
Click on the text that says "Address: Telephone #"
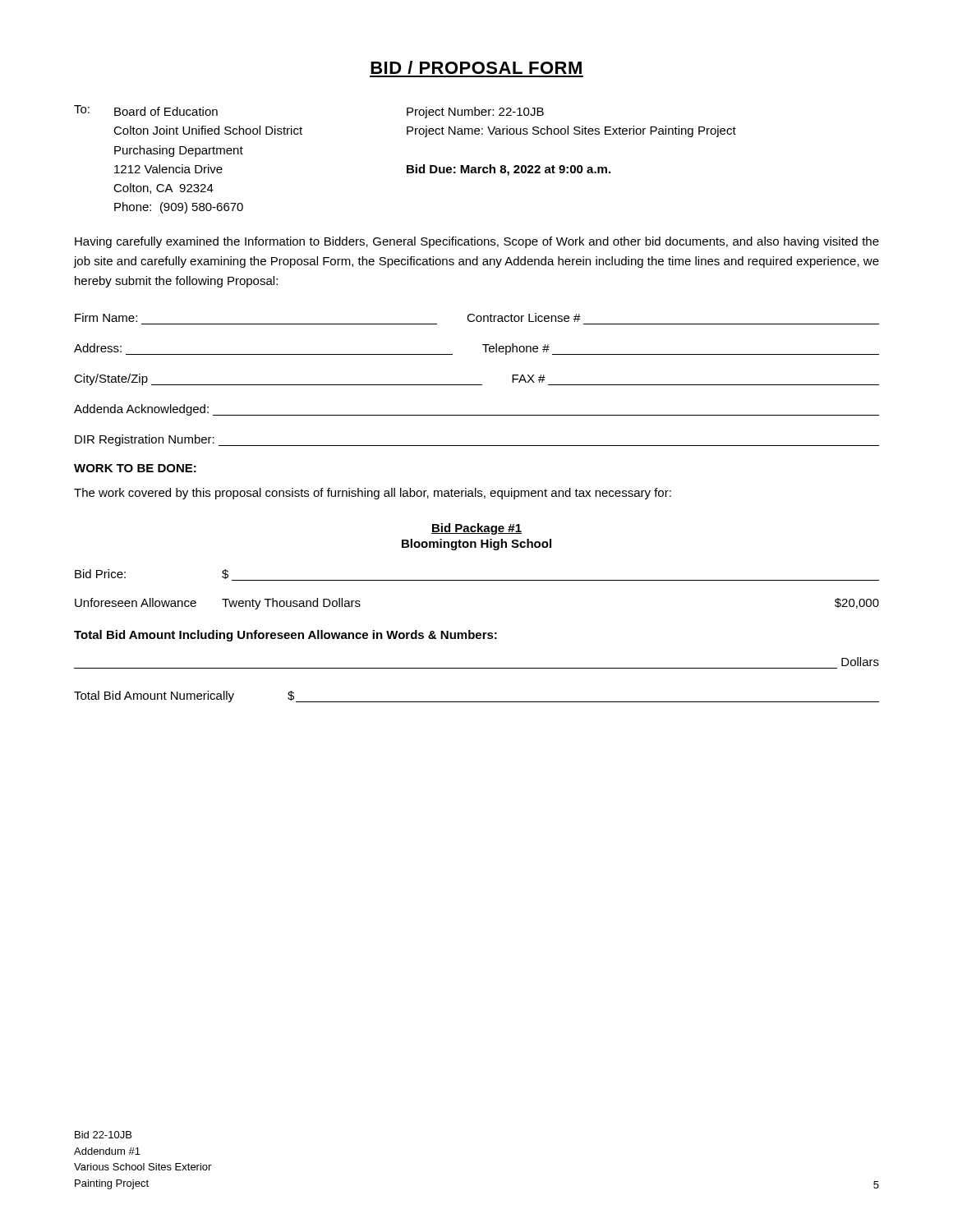pyautogui.click(x=476, y=347)
